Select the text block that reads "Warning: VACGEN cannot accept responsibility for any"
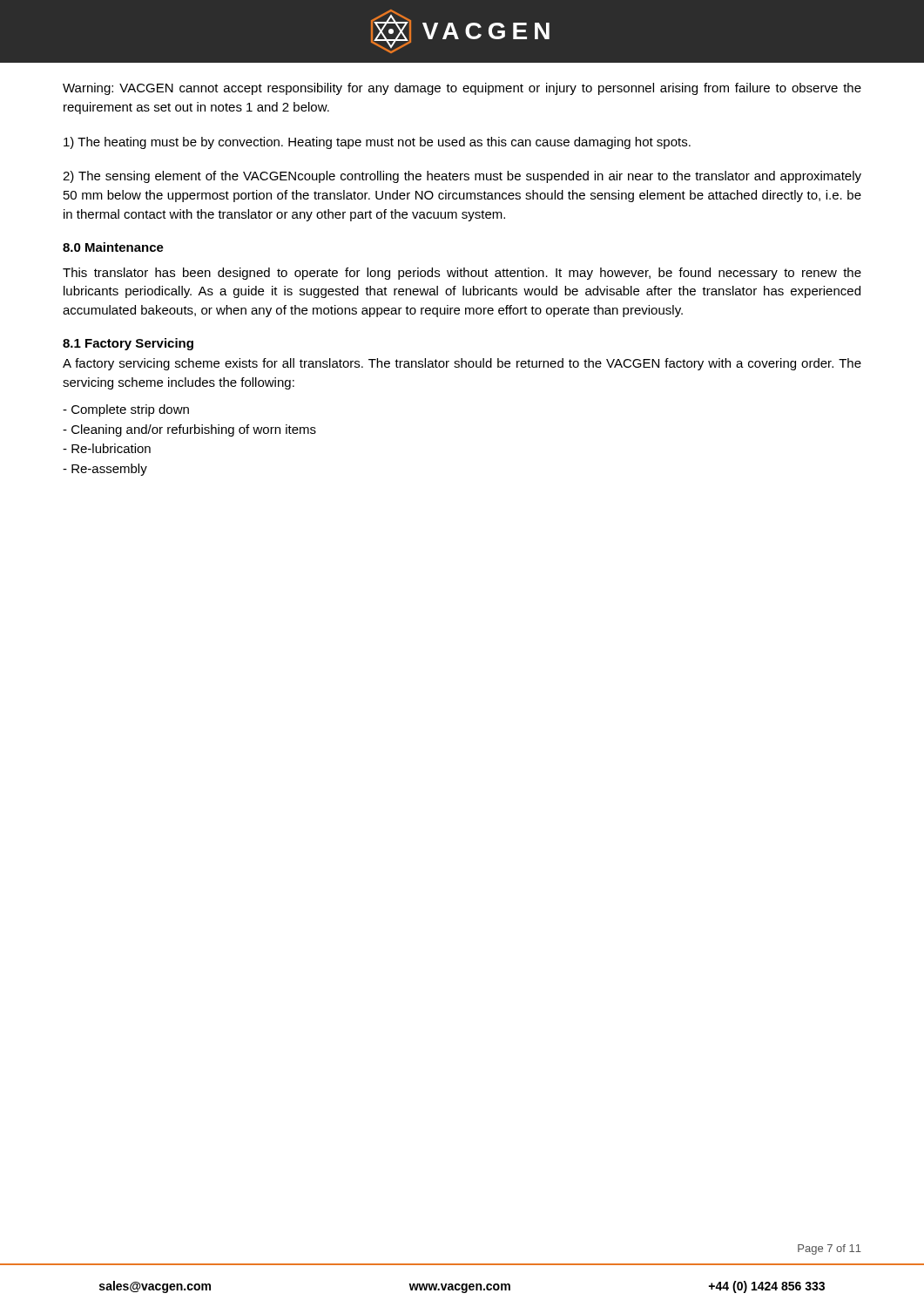Screen dimensions: 1307x924 462,97
